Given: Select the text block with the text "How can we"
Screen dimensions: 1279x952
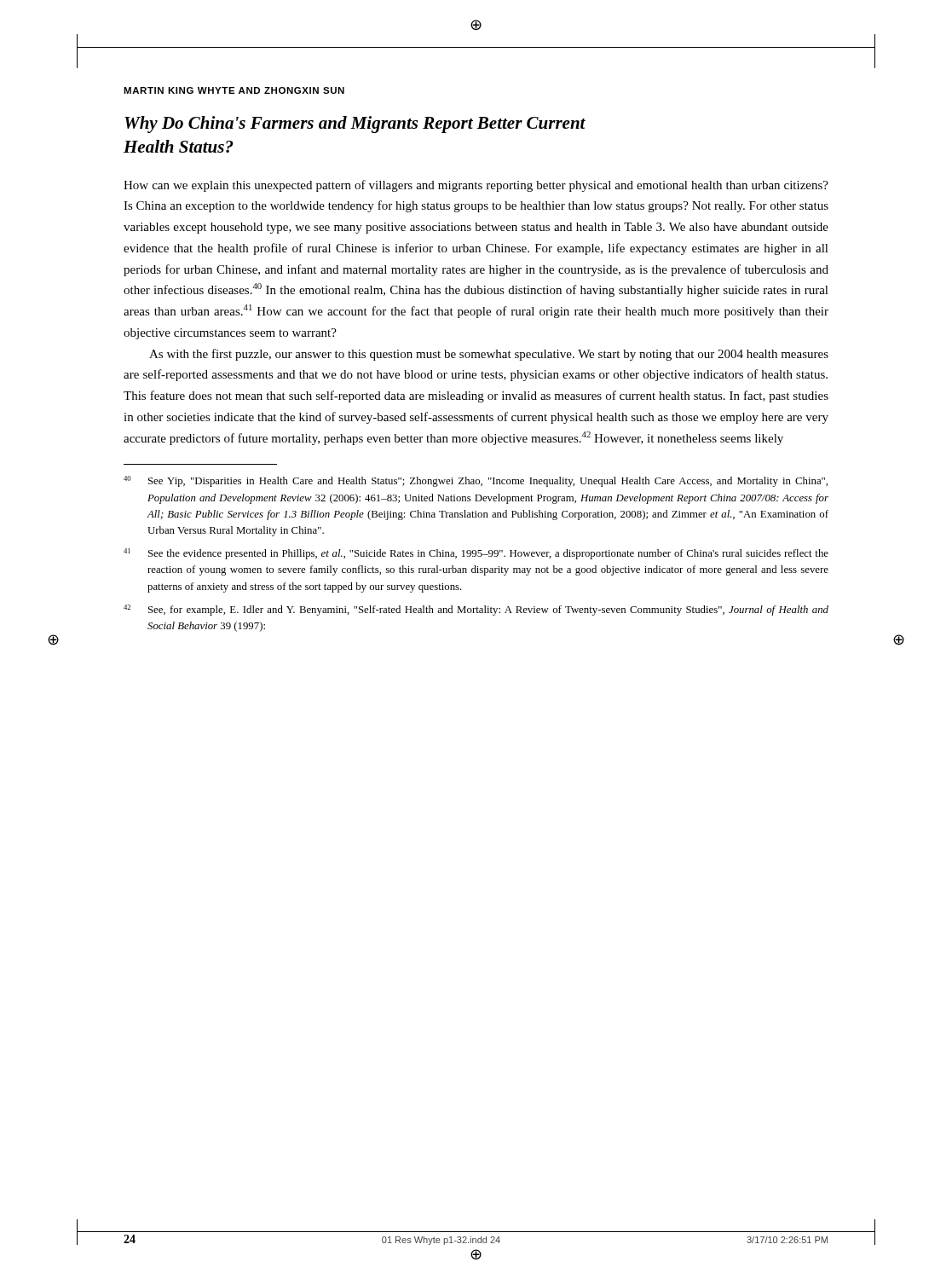Looking at the screenshot, I should [x=476, y=312].
